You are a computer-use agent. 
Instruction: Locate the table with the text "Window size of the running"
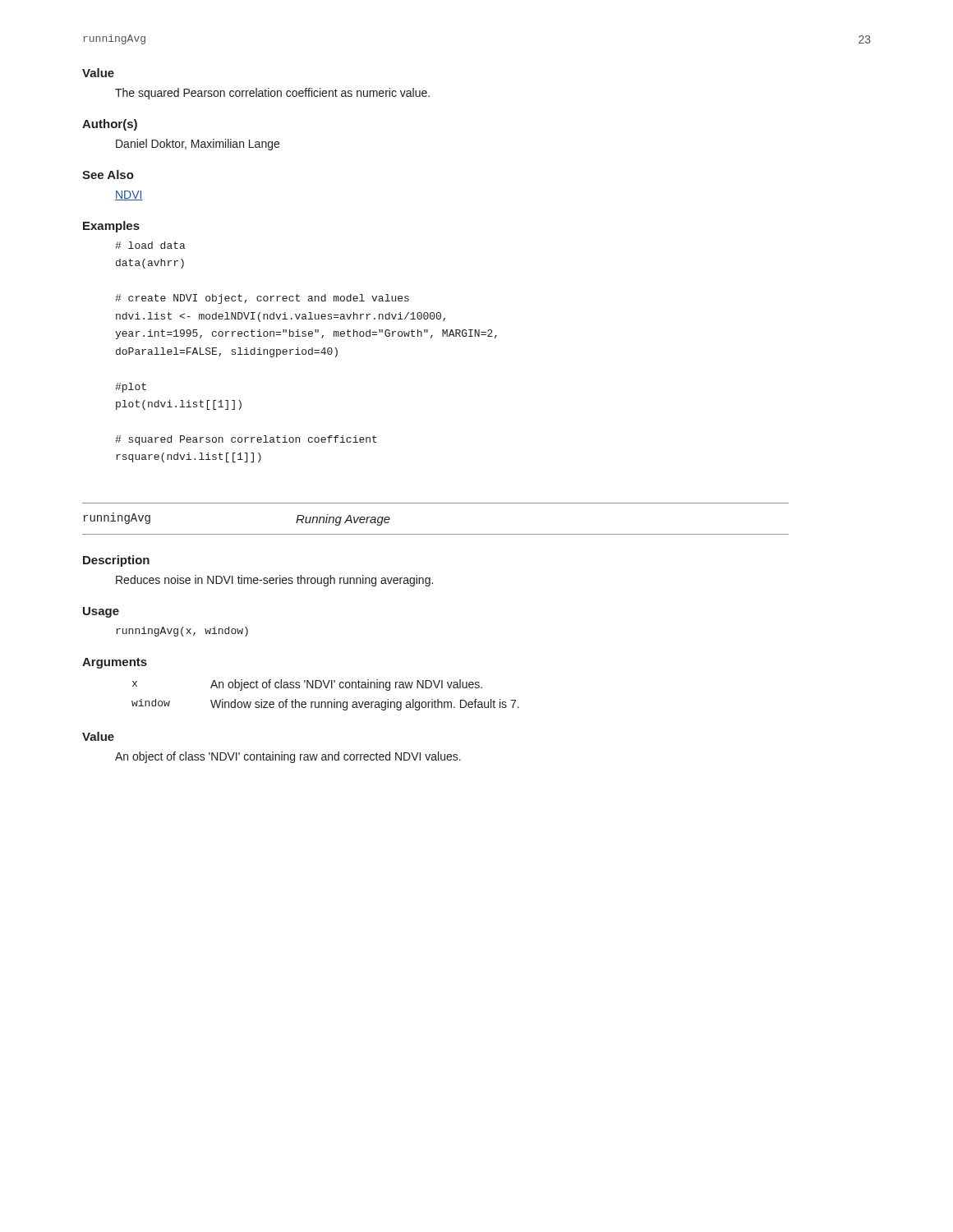point(460,695)
